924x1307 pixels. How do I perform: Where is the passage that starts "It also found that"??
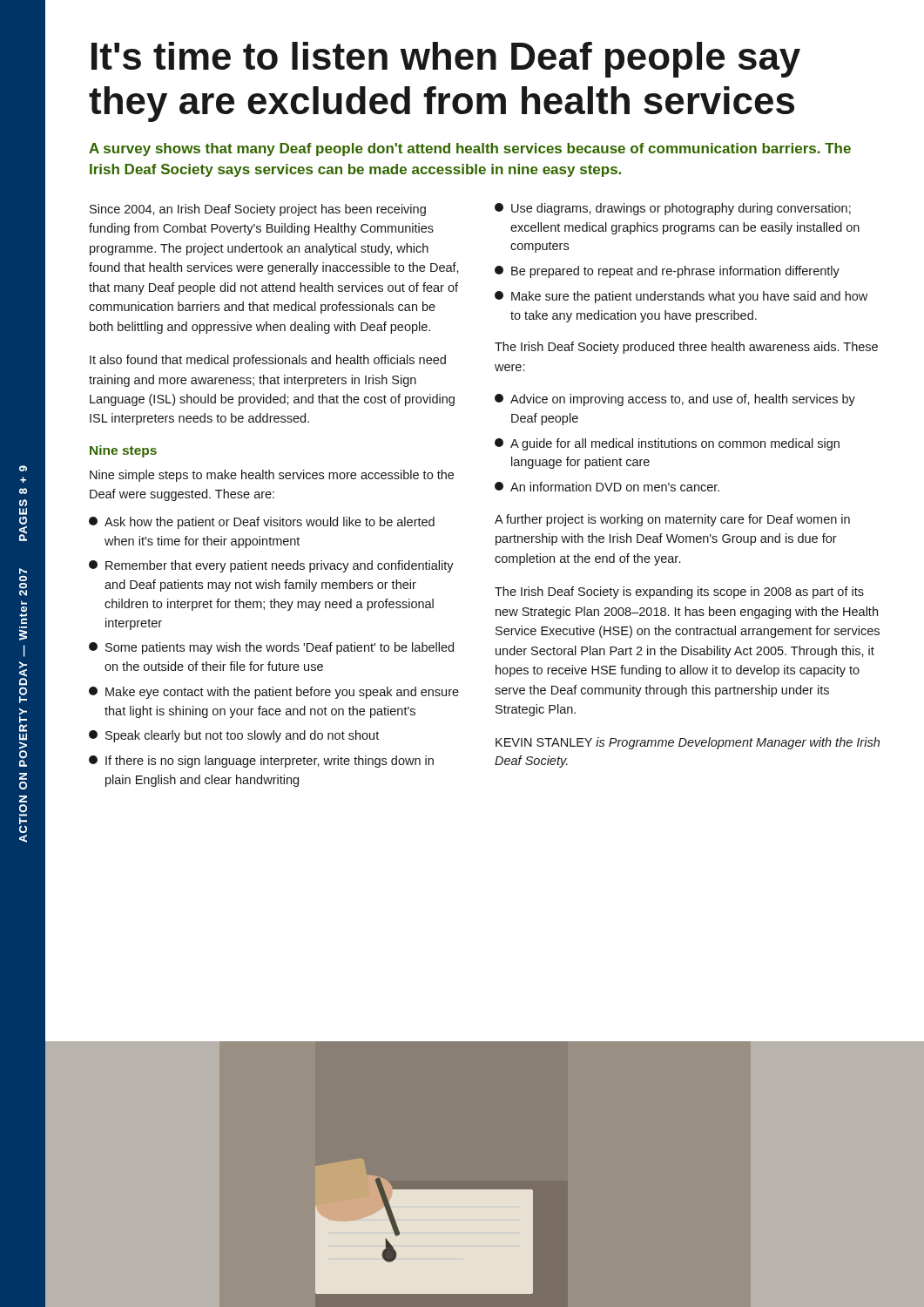tap(272, 389)
